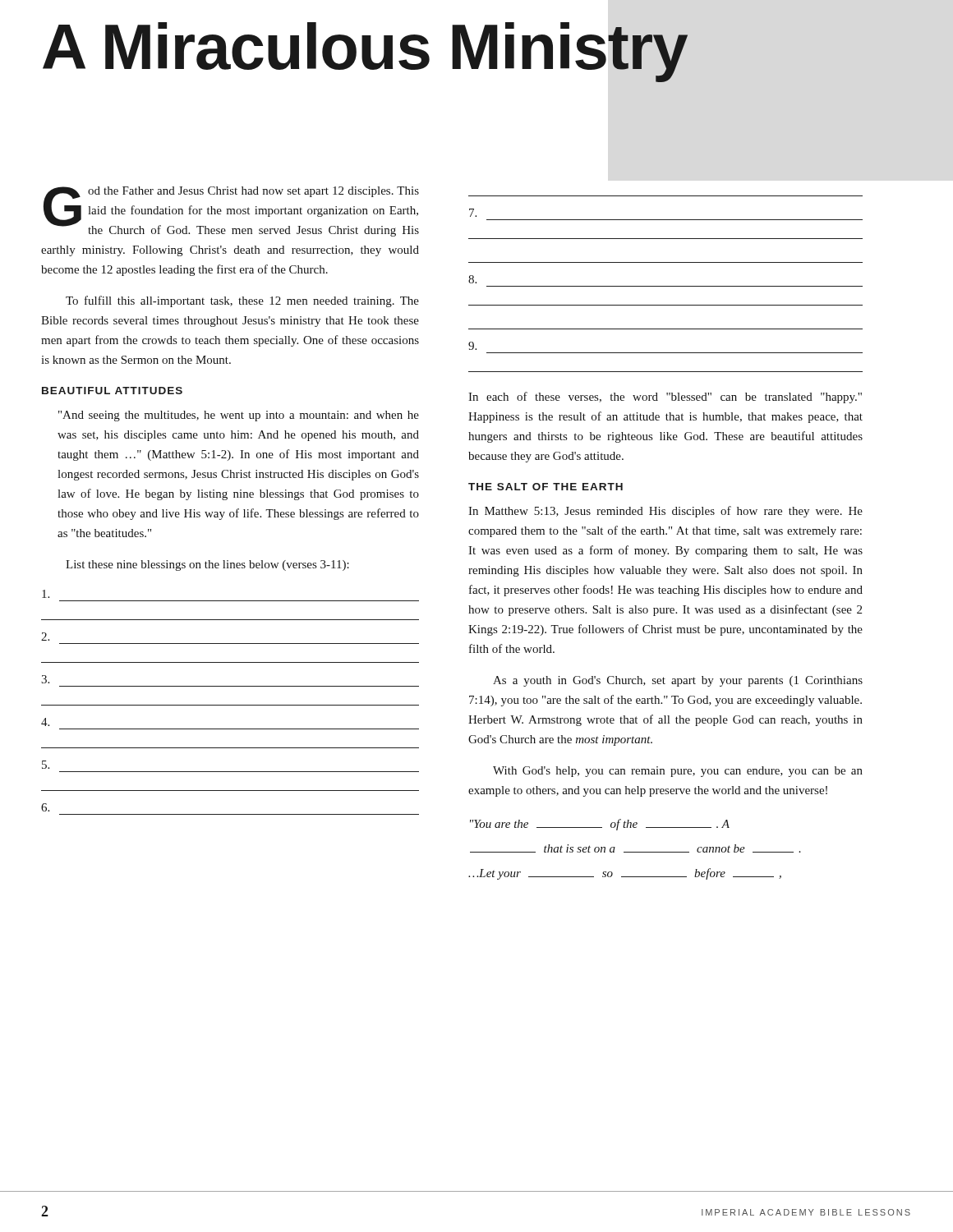
Task: Click the passage that begins ""You are the of the ."
Action: coord(665,848)
